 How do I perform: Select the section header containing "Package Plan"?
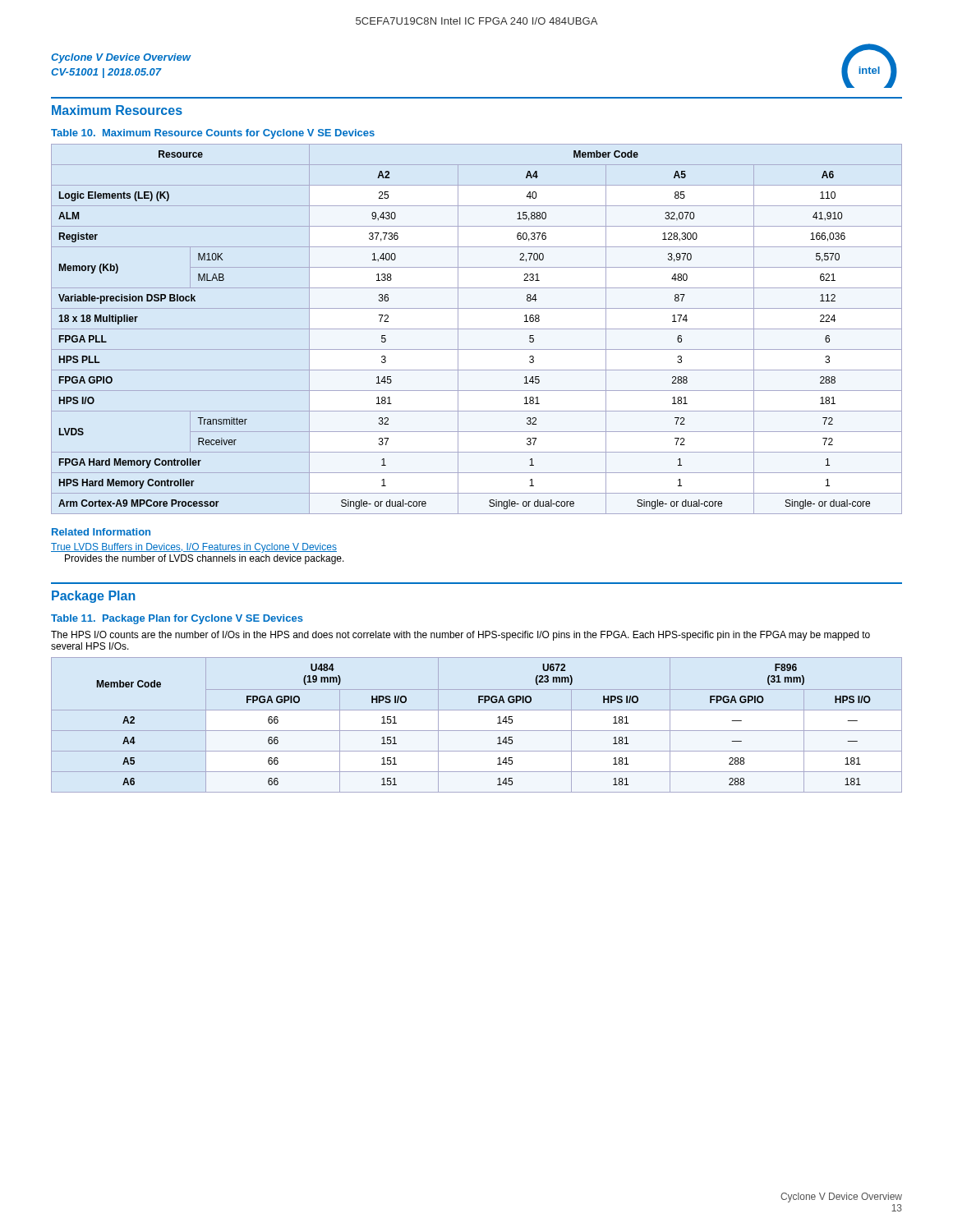93,596
